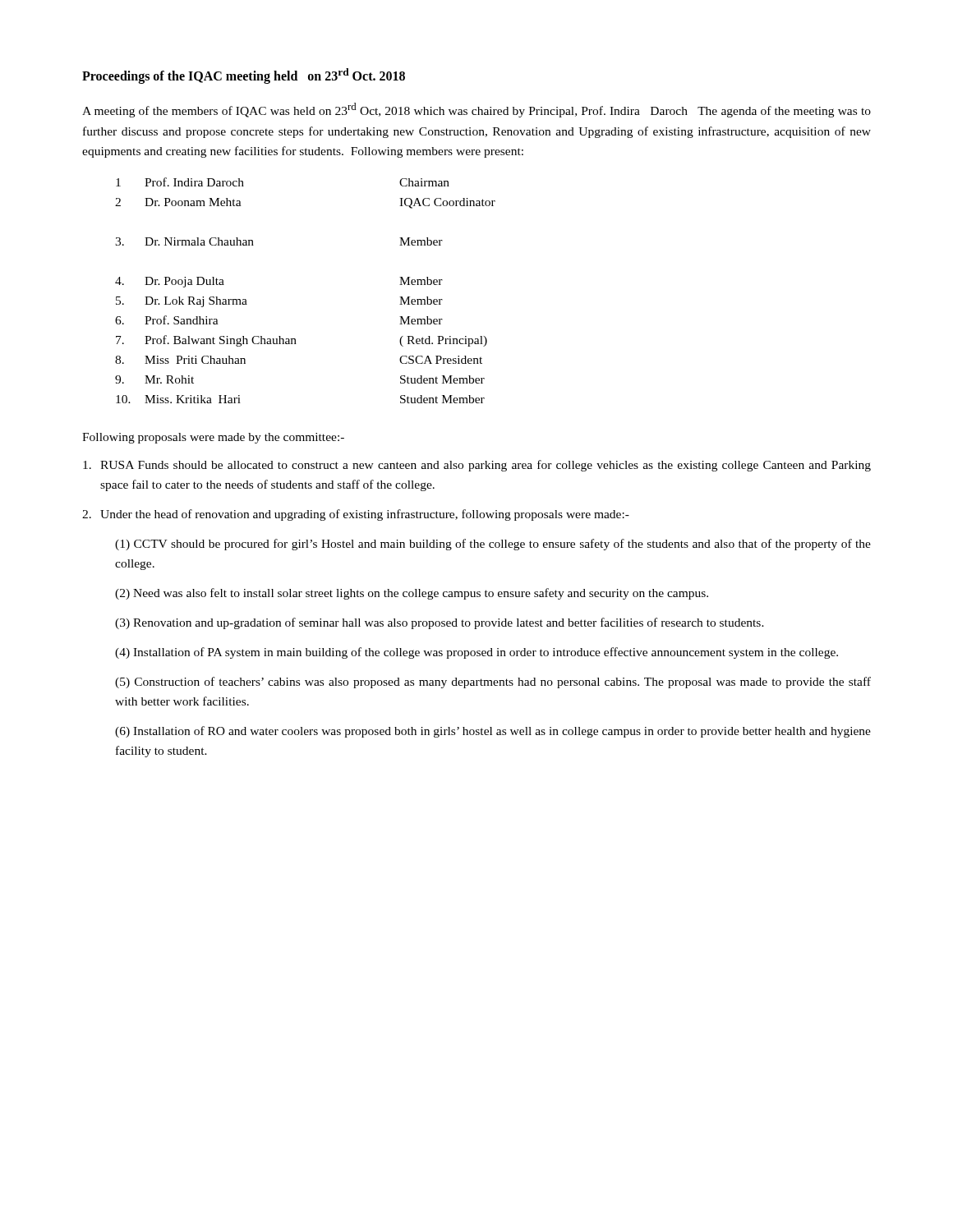Find the region starting "(2) Need was also felt to install solar"
This screenshot has width=953, height=1232.
click(x=493, y=593)
